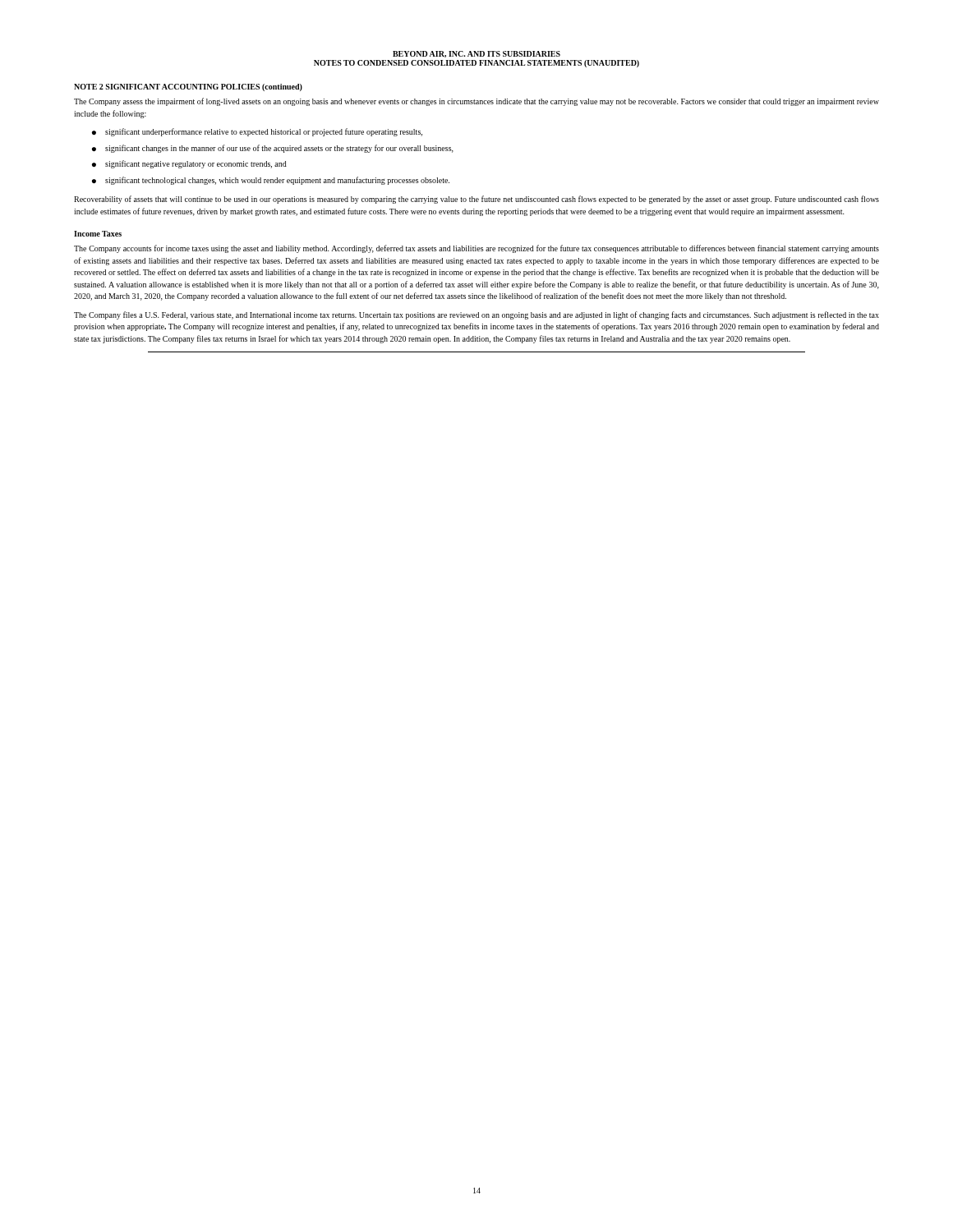
Task: Locate the list item that reads "● significant changes in the"
Action: coord(273,149)
